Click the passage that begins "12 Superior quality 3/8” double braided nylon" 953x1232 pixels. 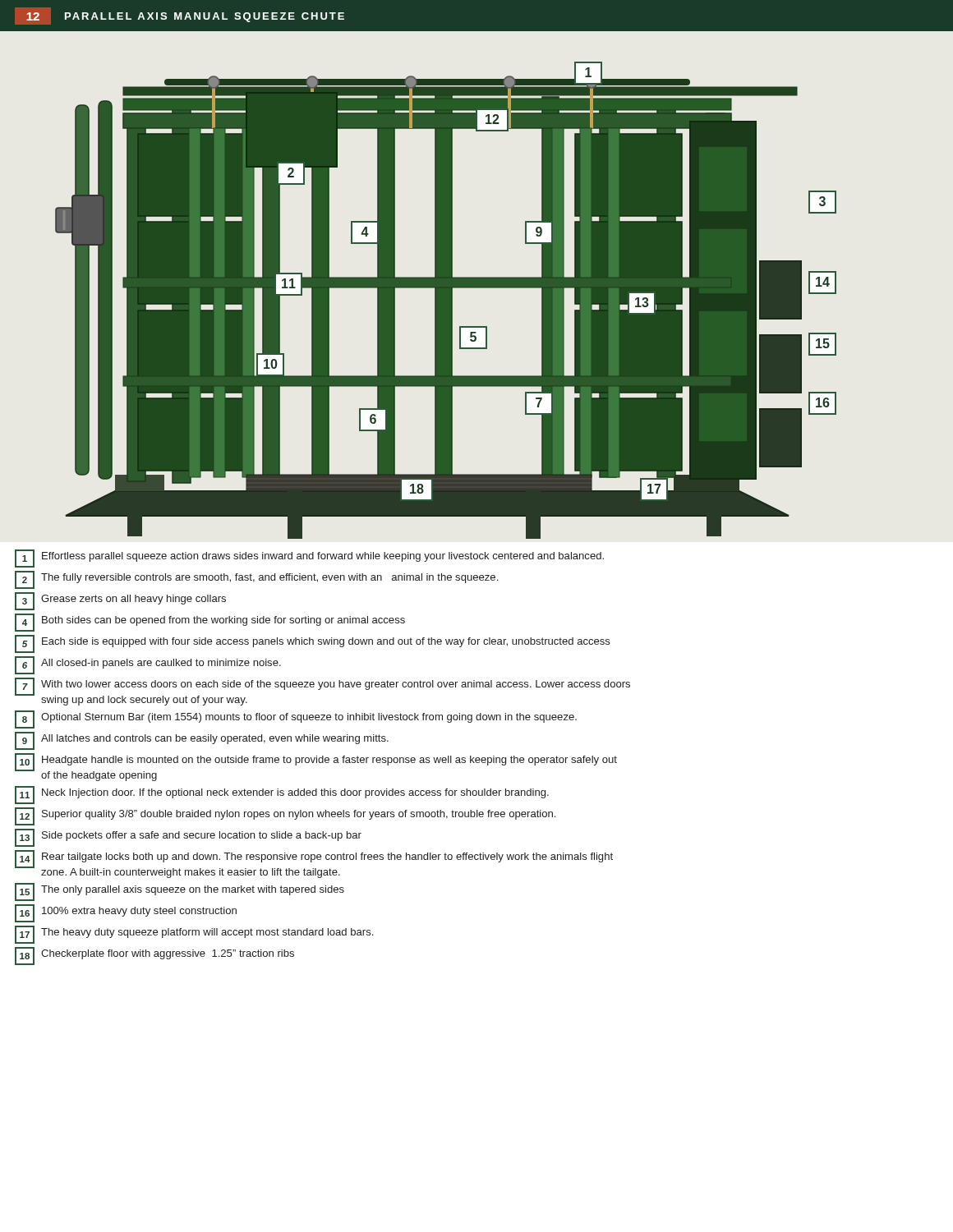point(286,816)
